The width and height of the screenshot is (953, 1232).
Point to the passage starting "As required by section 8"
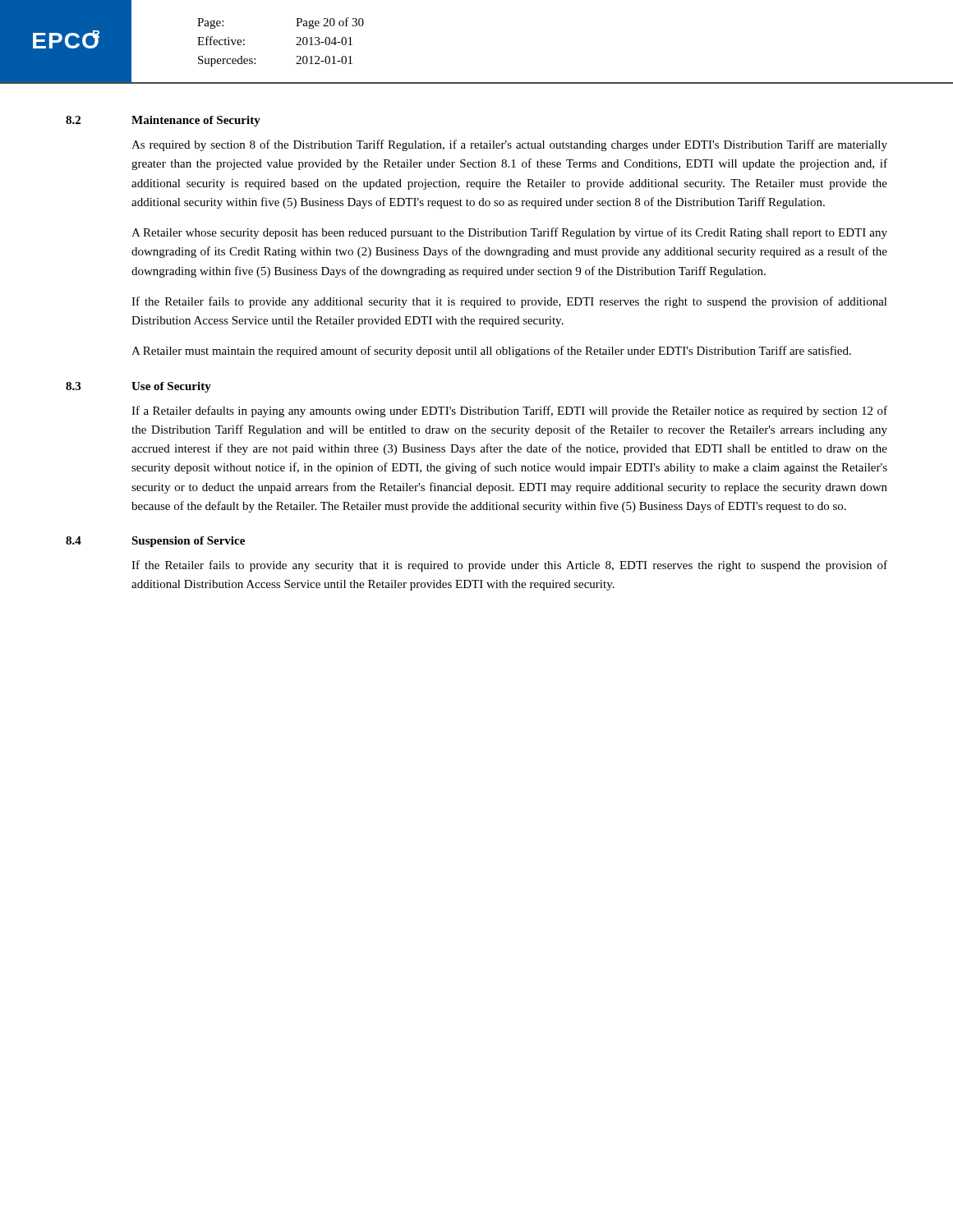pos(509,173)
